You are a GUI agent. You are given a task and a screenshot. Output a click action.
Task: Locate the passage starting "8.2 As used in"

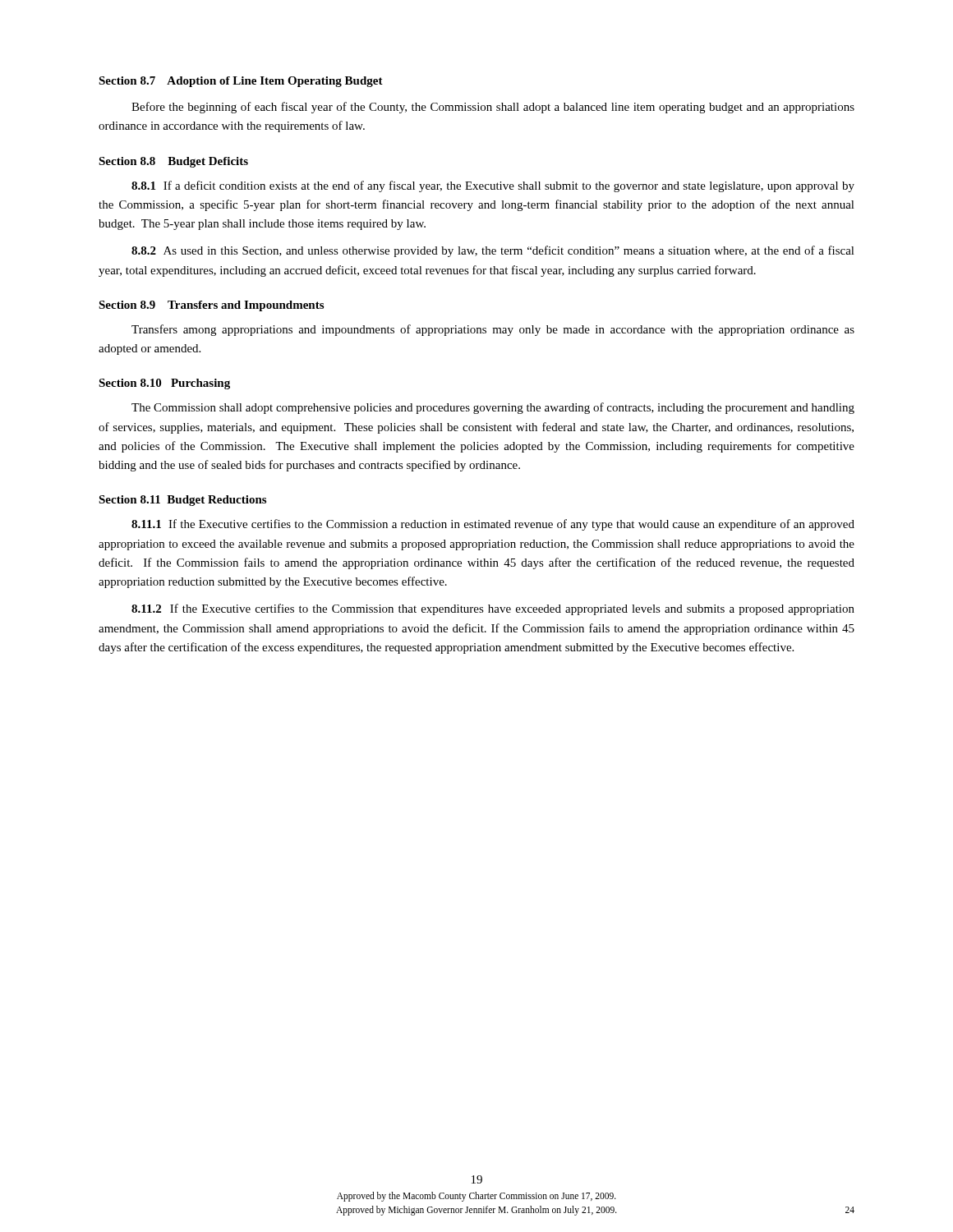click(x=476, y=260)
